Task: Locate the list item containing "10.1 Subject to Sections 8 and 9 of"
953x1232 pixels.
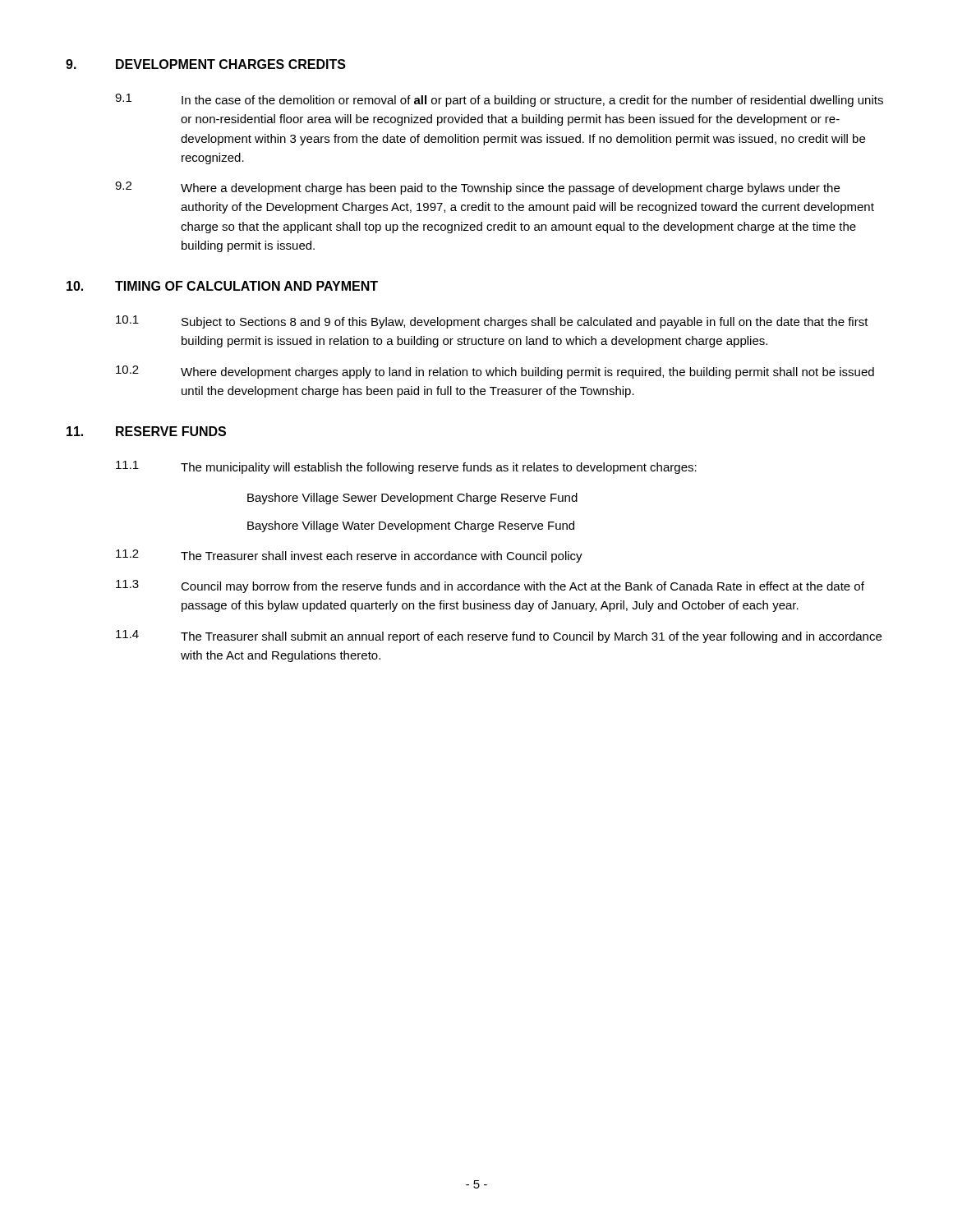Action: pyautogui.click(x=501, y=331)
